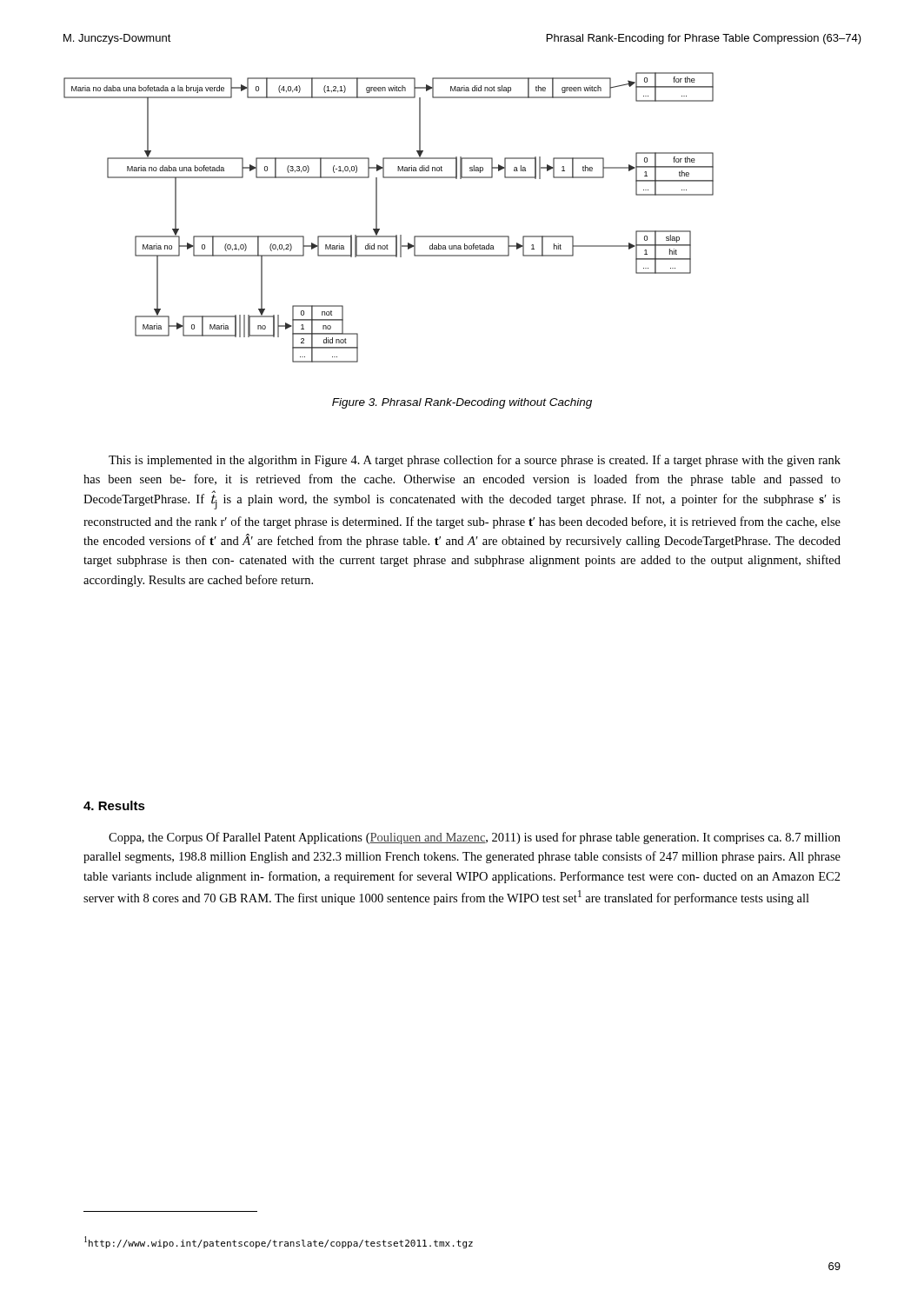Viewport: 924px width, 1304px height.
Task: Click the caption that begins "Figure 3. Phrasal"
Action: (x=462, y=402)
